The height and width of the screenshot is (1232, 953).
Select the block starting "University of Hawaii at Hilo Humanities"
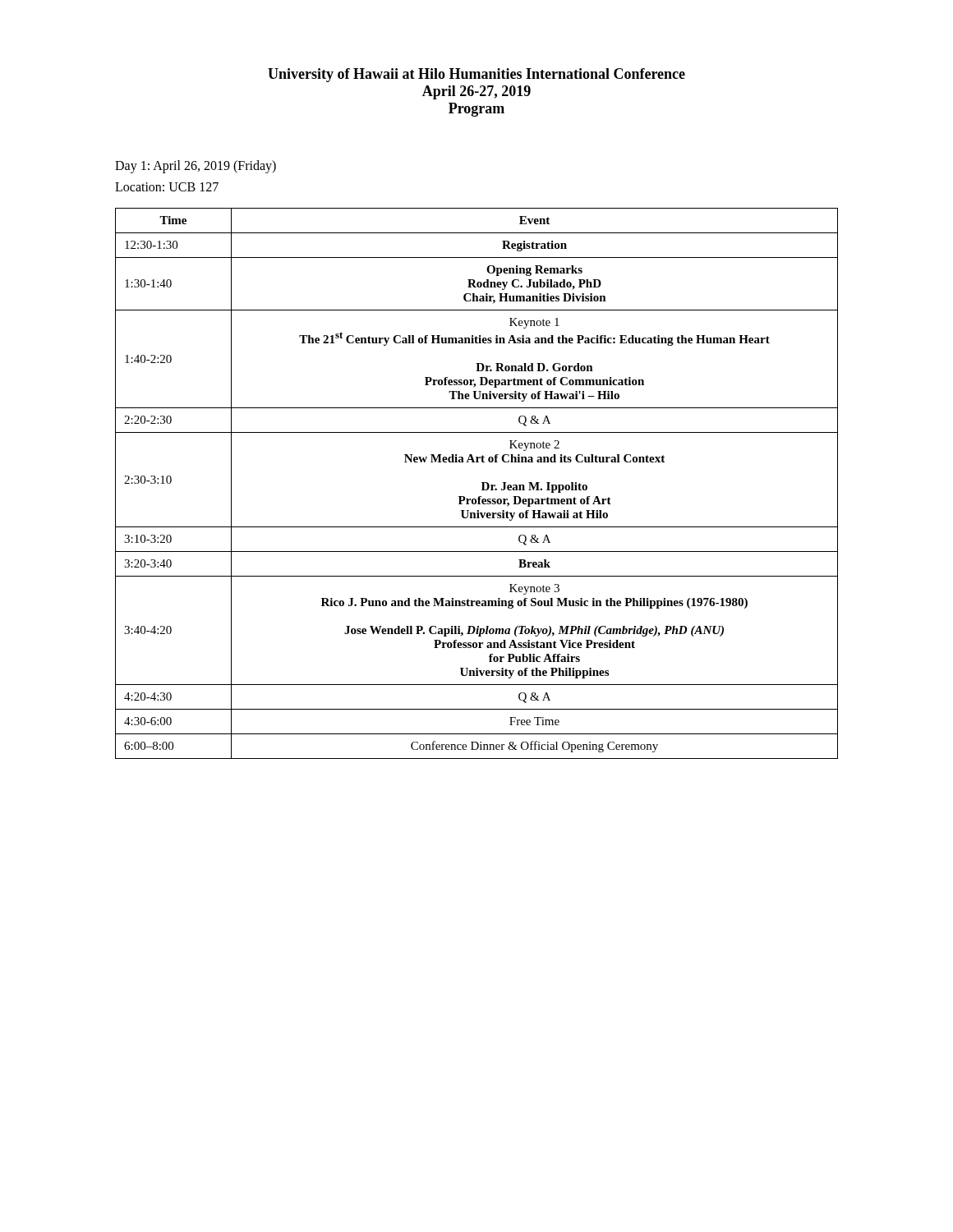[x=476, y=92]
